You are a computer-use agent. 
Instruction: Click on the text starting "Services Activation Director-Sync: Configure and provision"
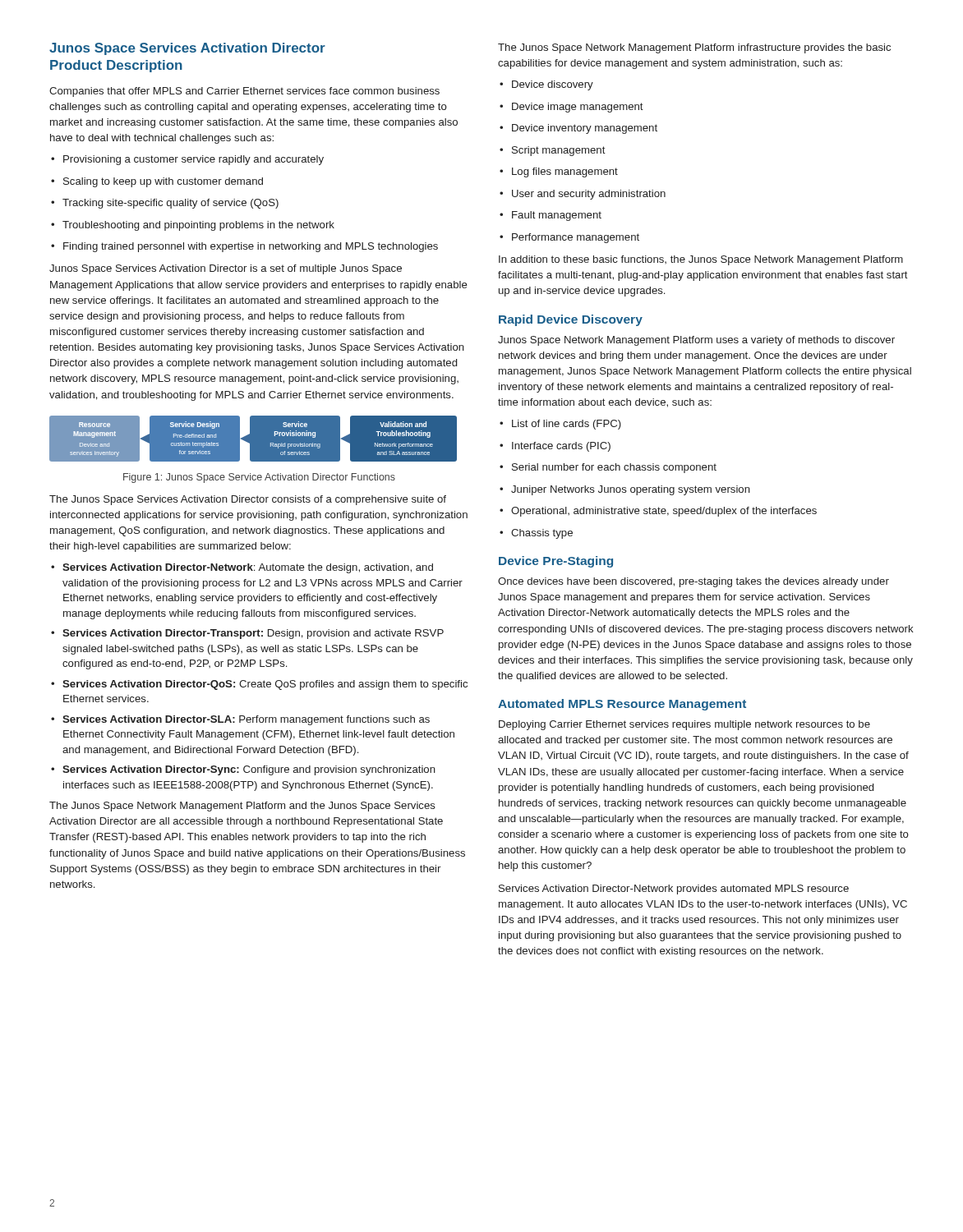tap(259, 778)
